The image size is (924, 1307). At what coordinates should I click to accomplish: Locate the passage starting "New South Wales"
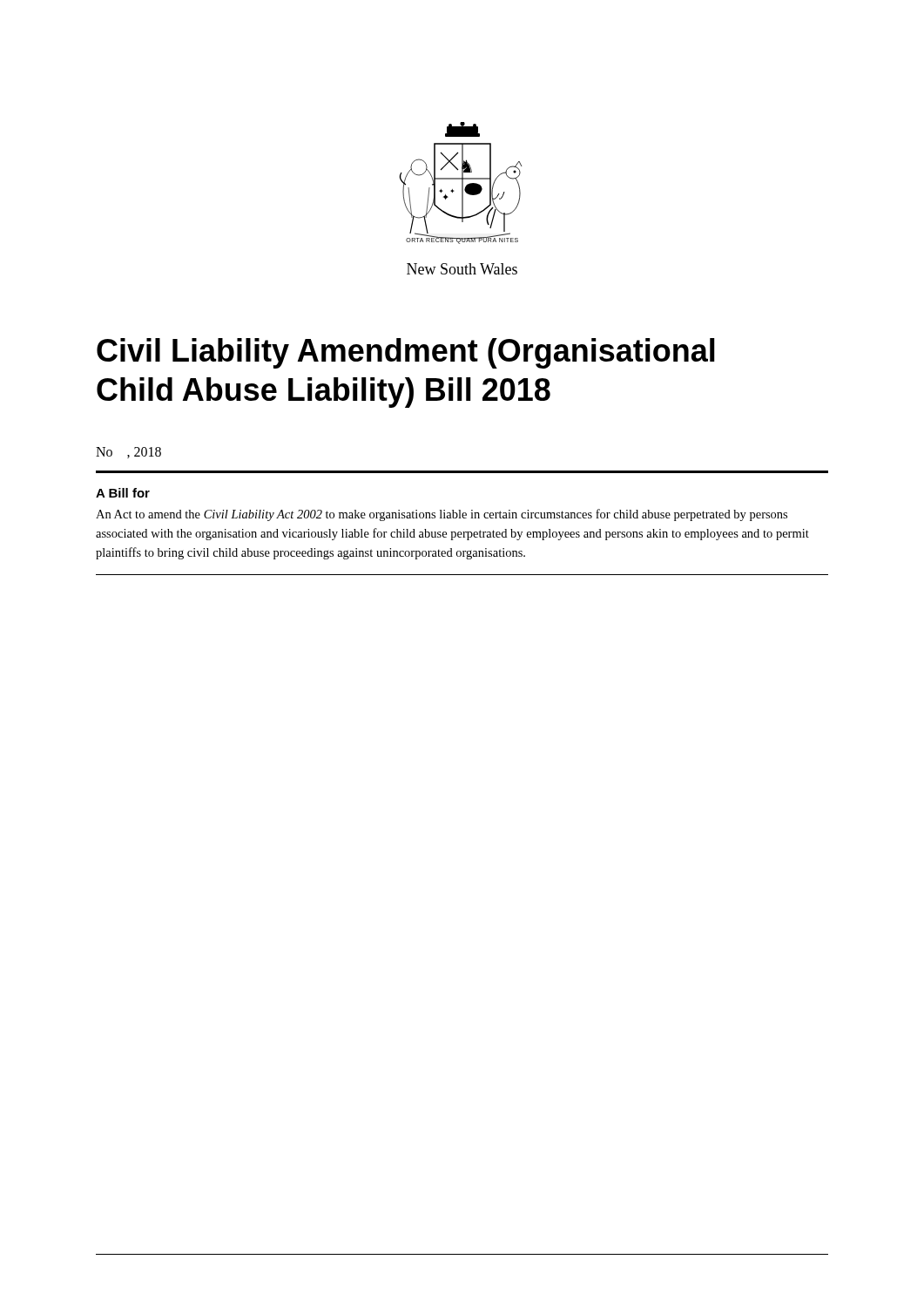(462, 269)
